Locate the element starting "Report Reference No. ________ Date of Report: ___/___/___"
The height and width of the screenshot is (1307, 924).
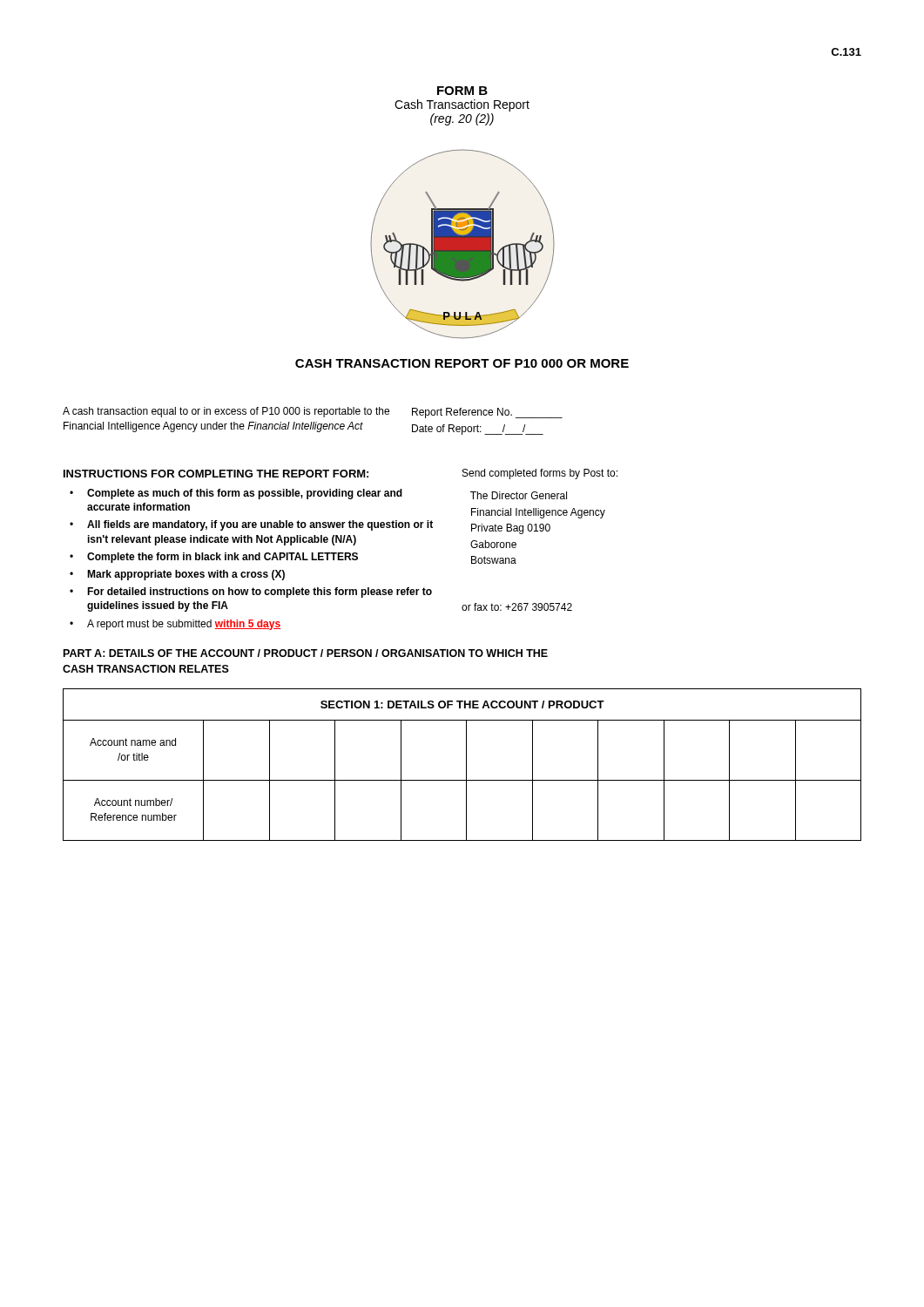(487, 421)
